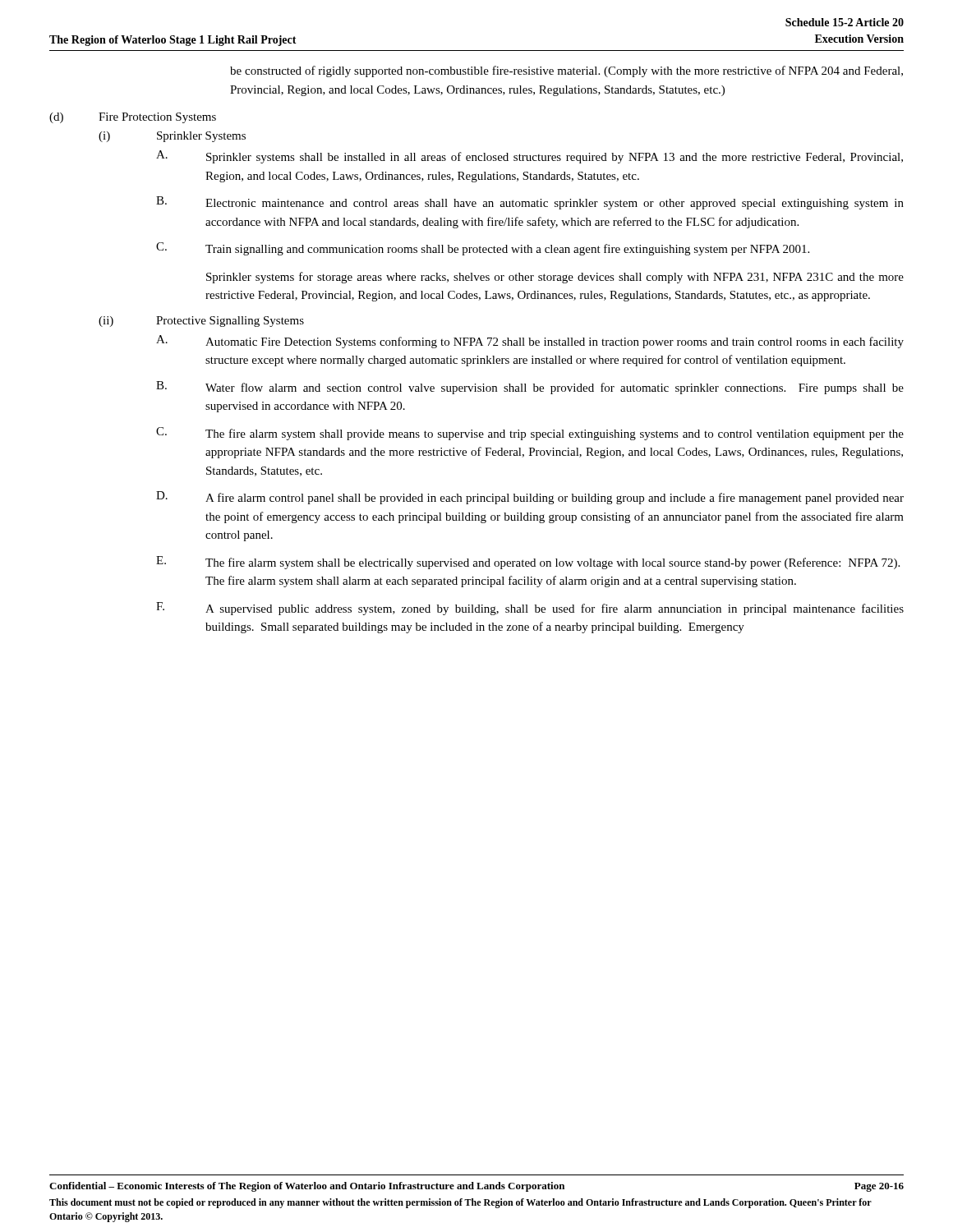Point to the region starting "C. Train signalling and communication rooms"
The height and width of the screenshot is (1232, 953).
(x=530, y=249)
